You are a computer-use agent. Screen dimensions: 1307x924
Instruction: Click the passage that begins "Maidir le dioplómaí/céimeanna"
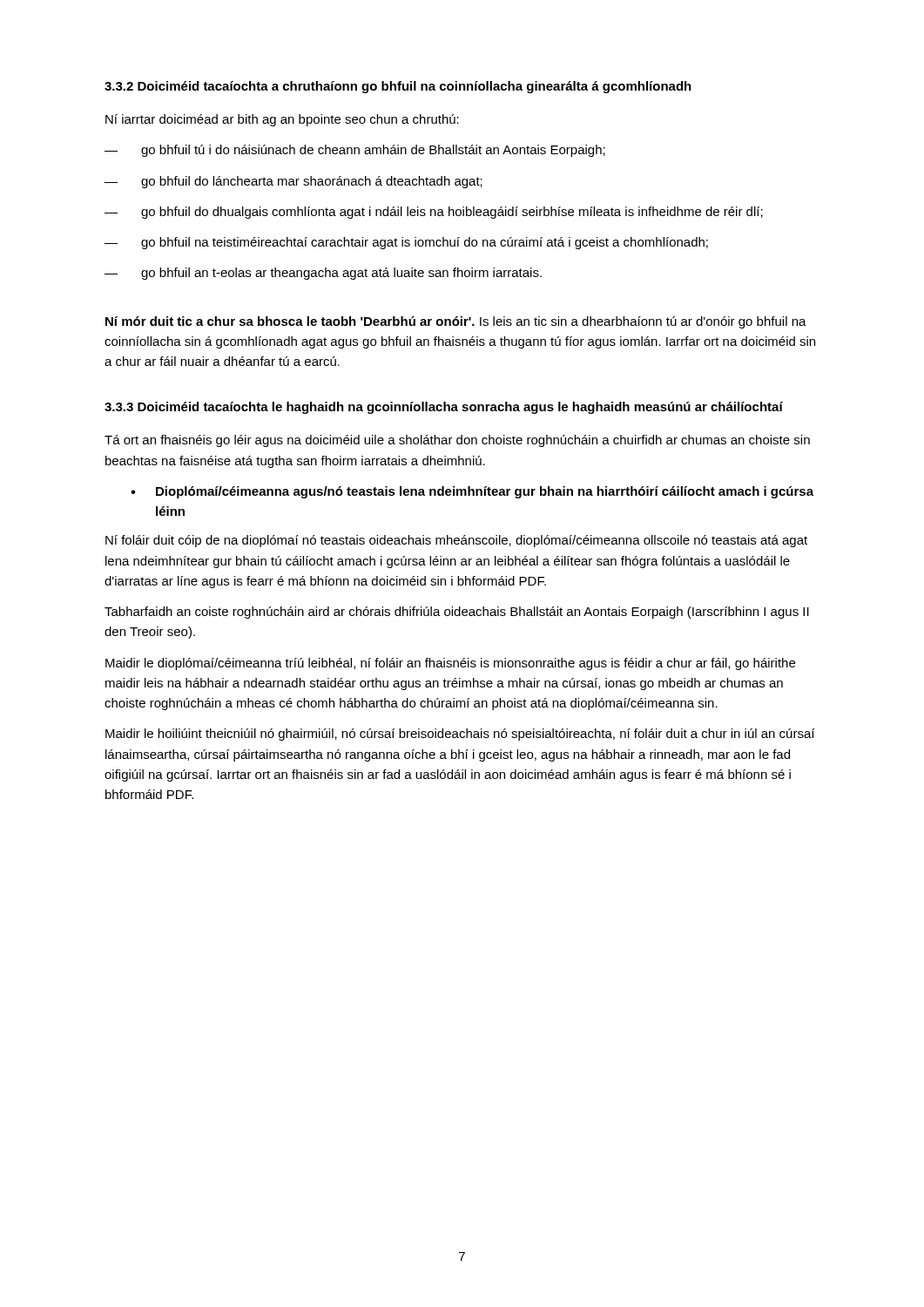coord(450,682)
